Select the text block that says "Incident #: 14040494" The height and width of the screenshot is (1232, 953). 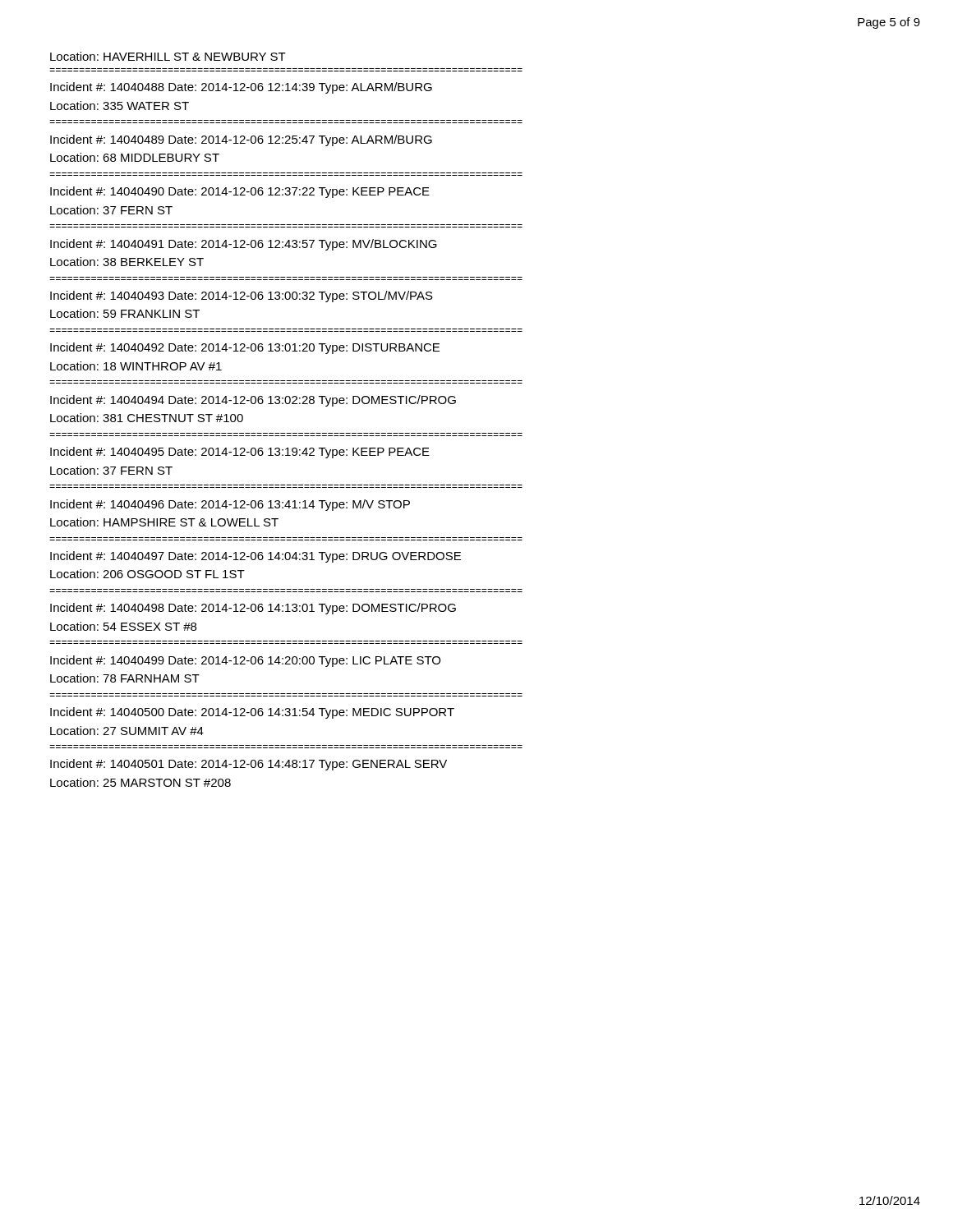253,409
